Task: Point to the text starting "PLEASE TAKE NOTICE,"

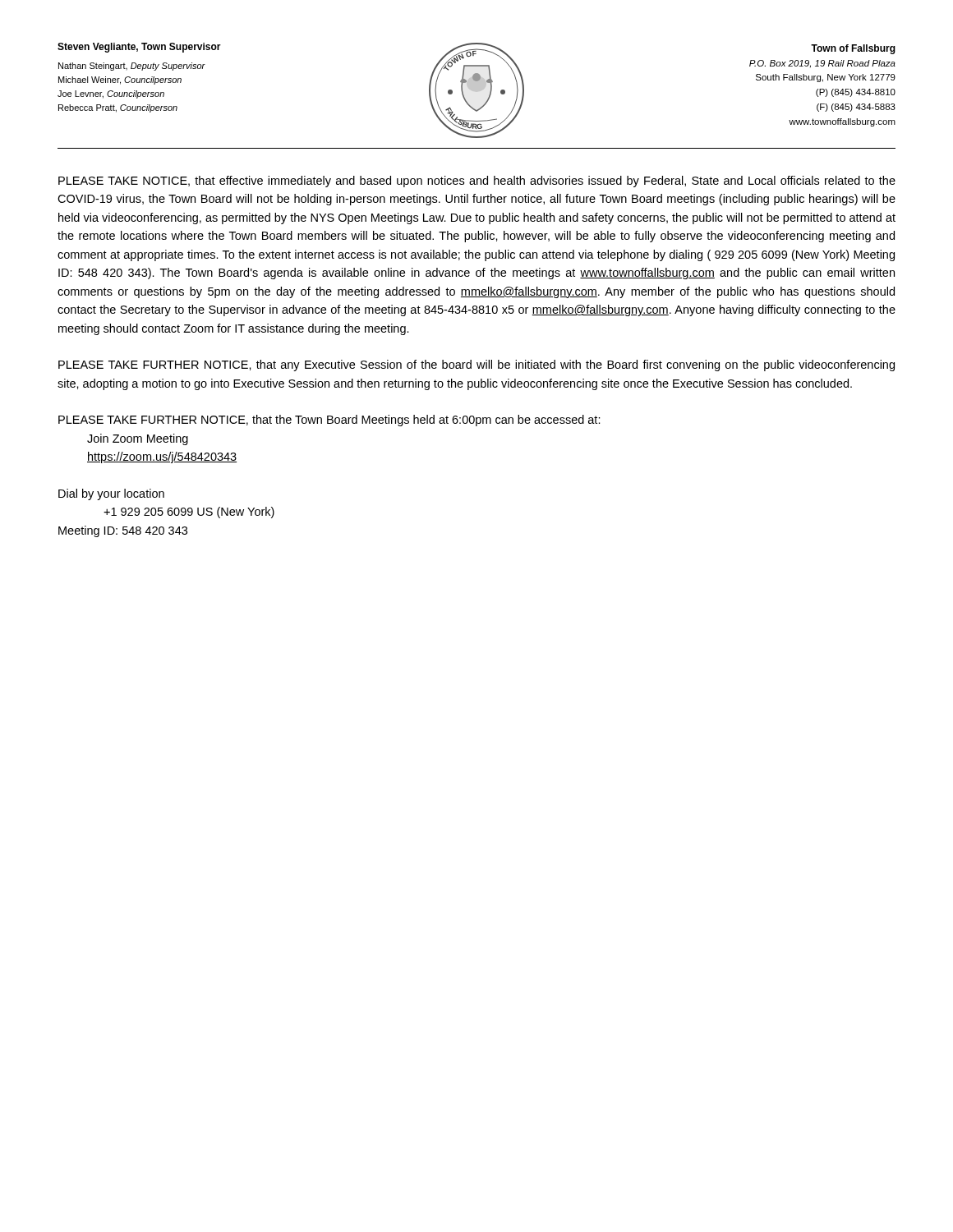Action: [476, 254]
